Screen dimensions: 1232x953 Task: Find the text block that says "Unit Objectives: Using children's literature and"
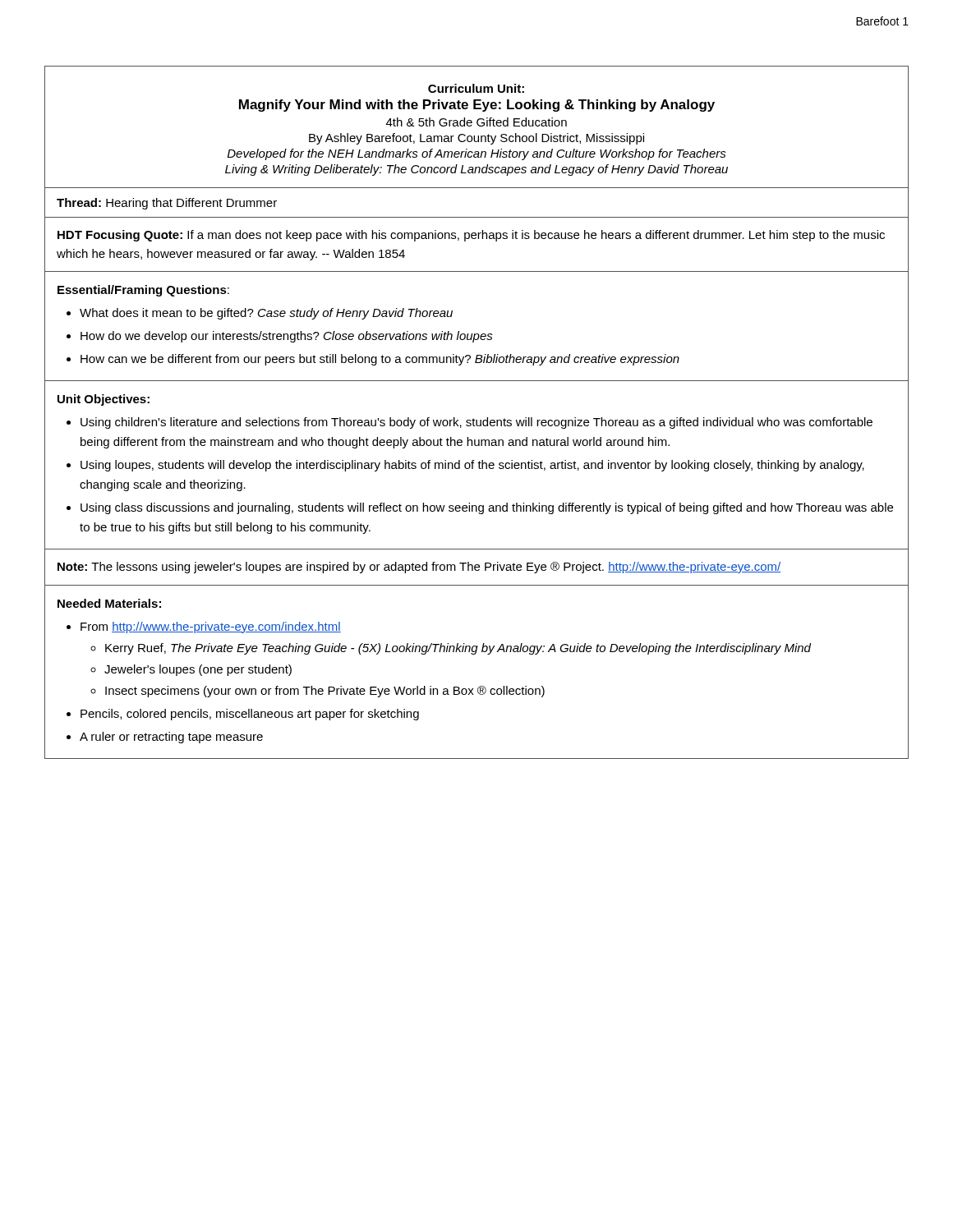[x=476, y=464]
